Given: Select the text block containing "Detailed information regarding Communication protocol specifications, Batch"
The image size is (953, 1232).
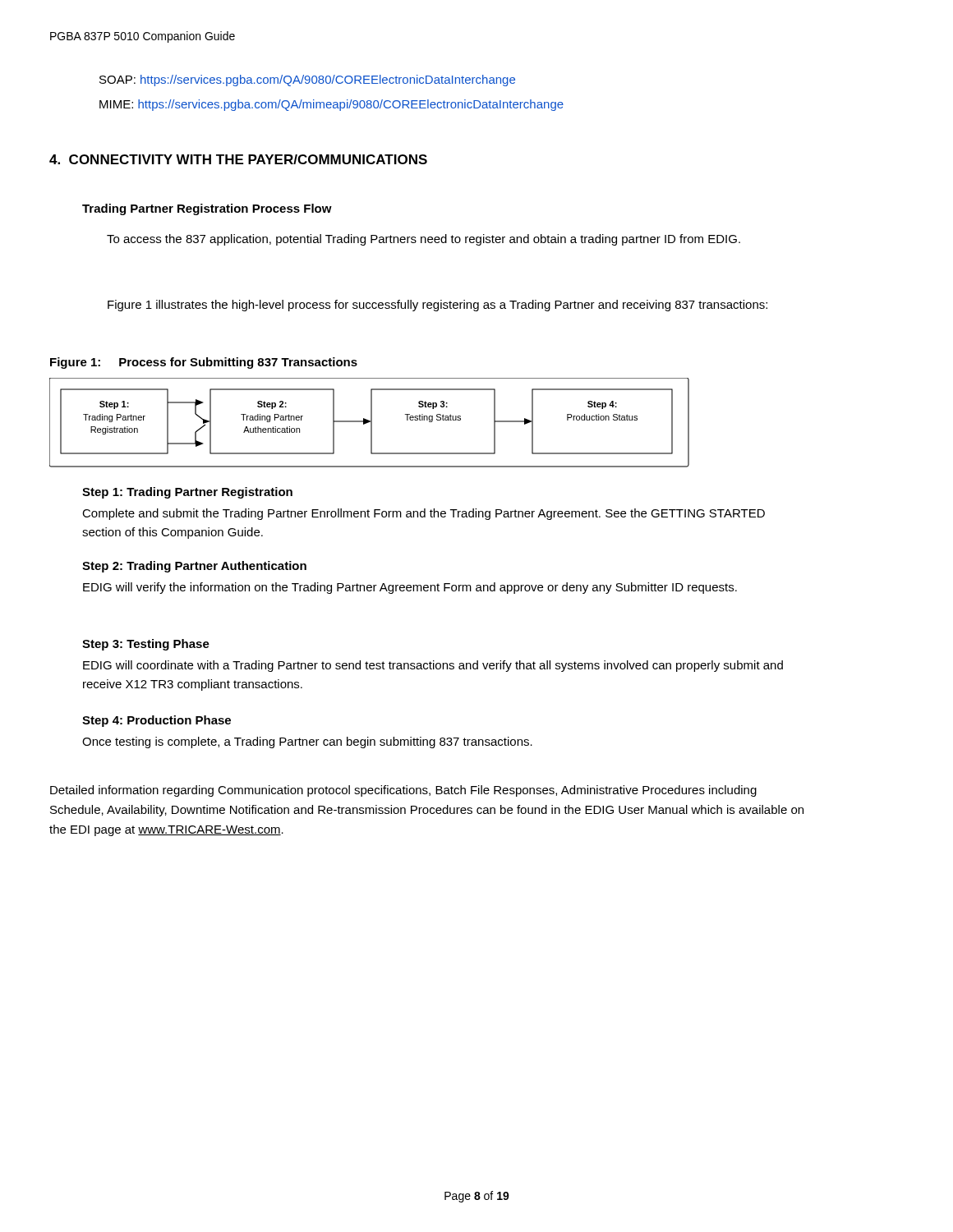Looking at the screenshot, I should tap(427, 809).
